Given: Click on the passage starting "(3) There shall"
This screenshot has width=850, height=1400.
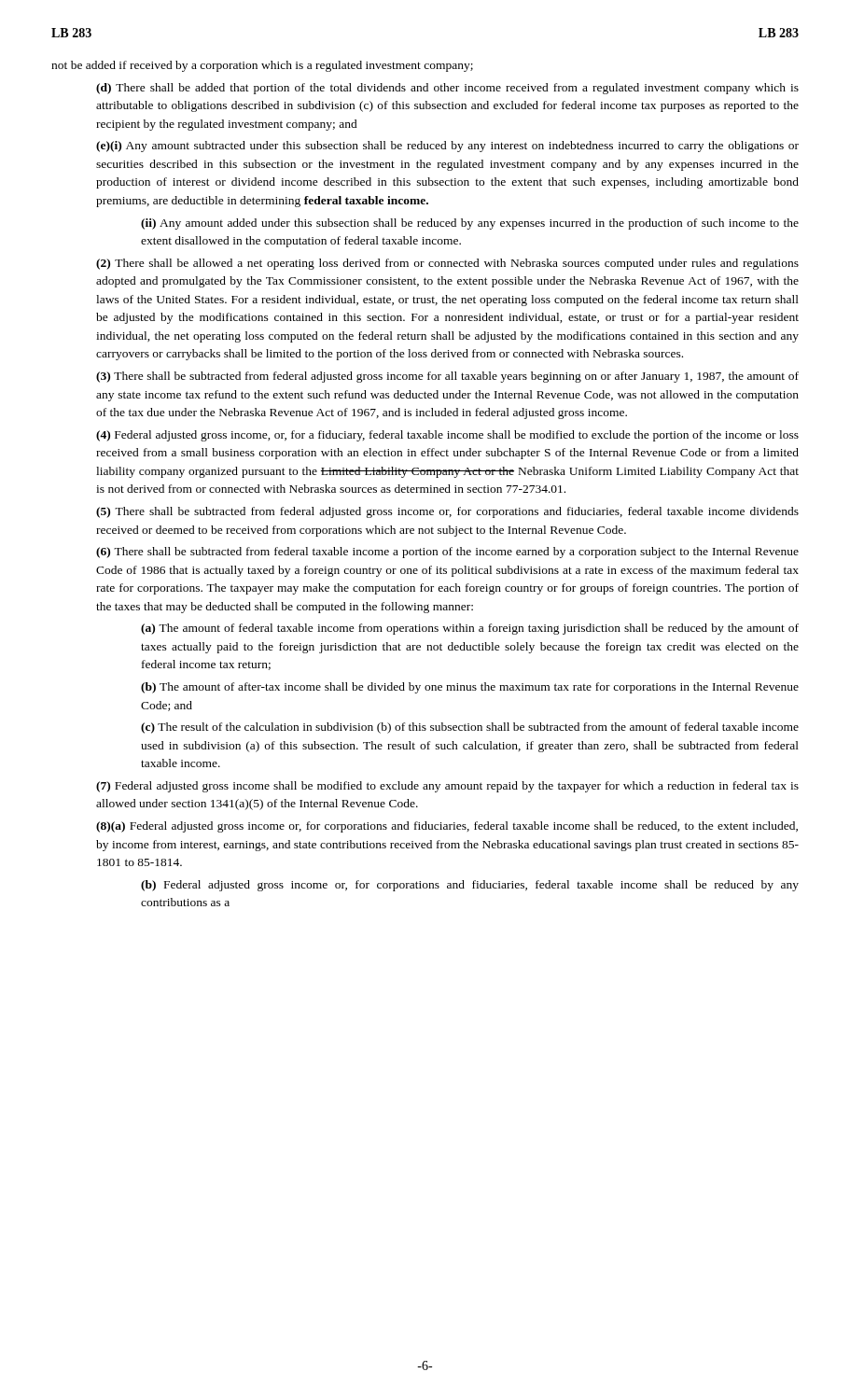Looking at the screenshot, I should coord(447,394).
